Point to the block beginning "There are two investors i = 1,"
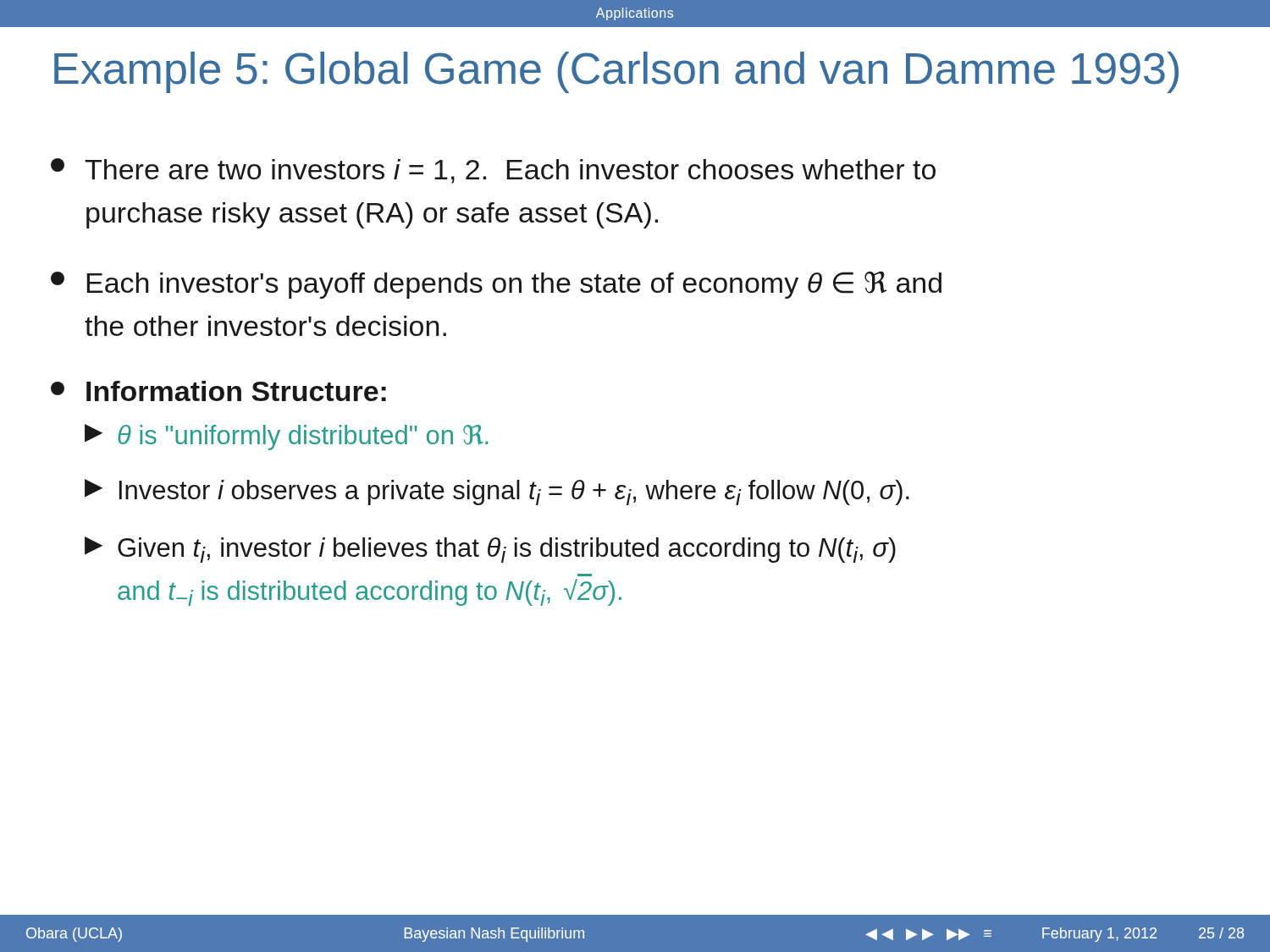1270x952 pixels. (x=494, y=191)
